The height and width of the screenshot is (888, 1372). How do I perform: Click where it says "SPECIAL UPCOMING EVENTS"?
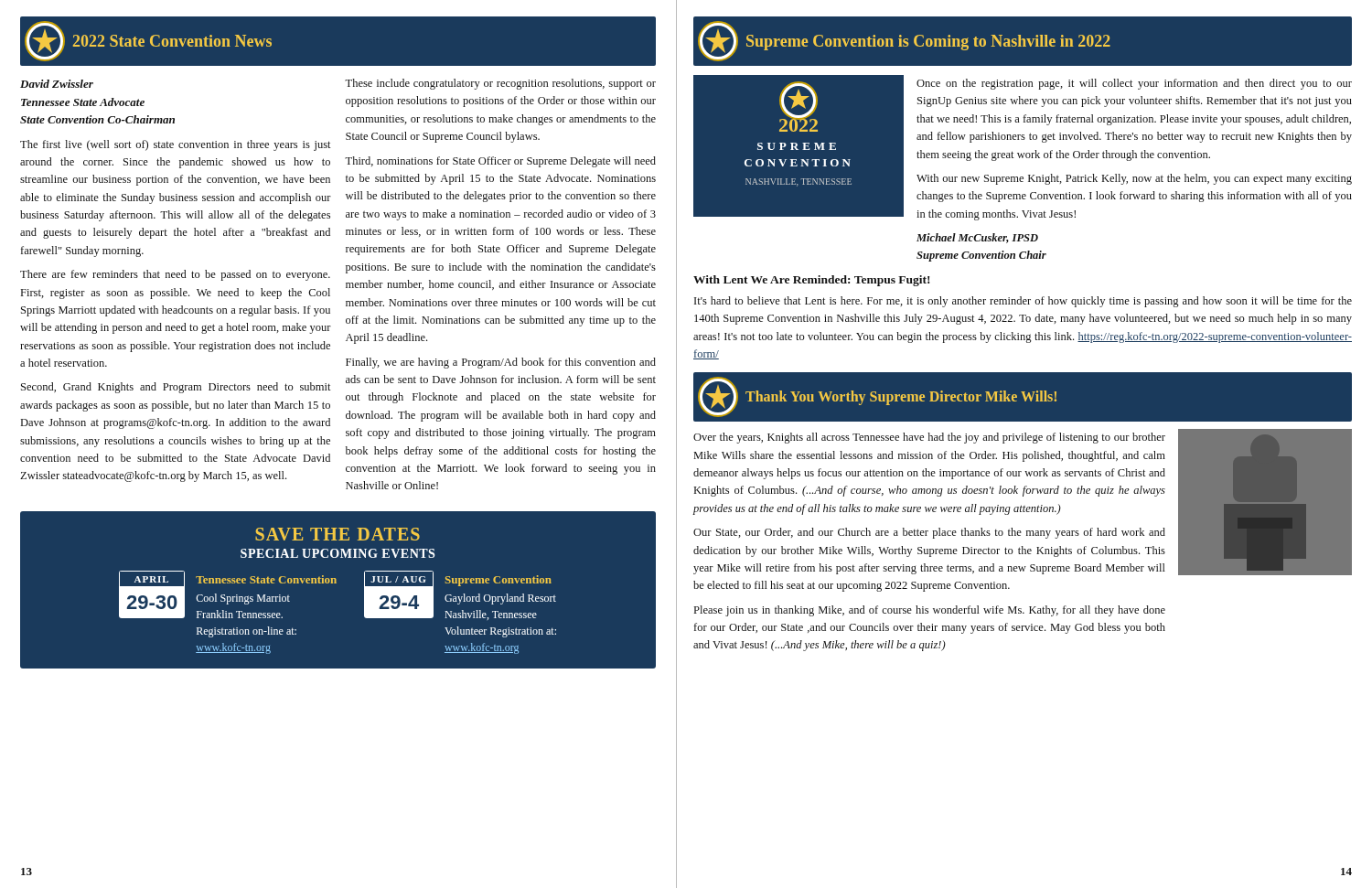pos(338,554)
